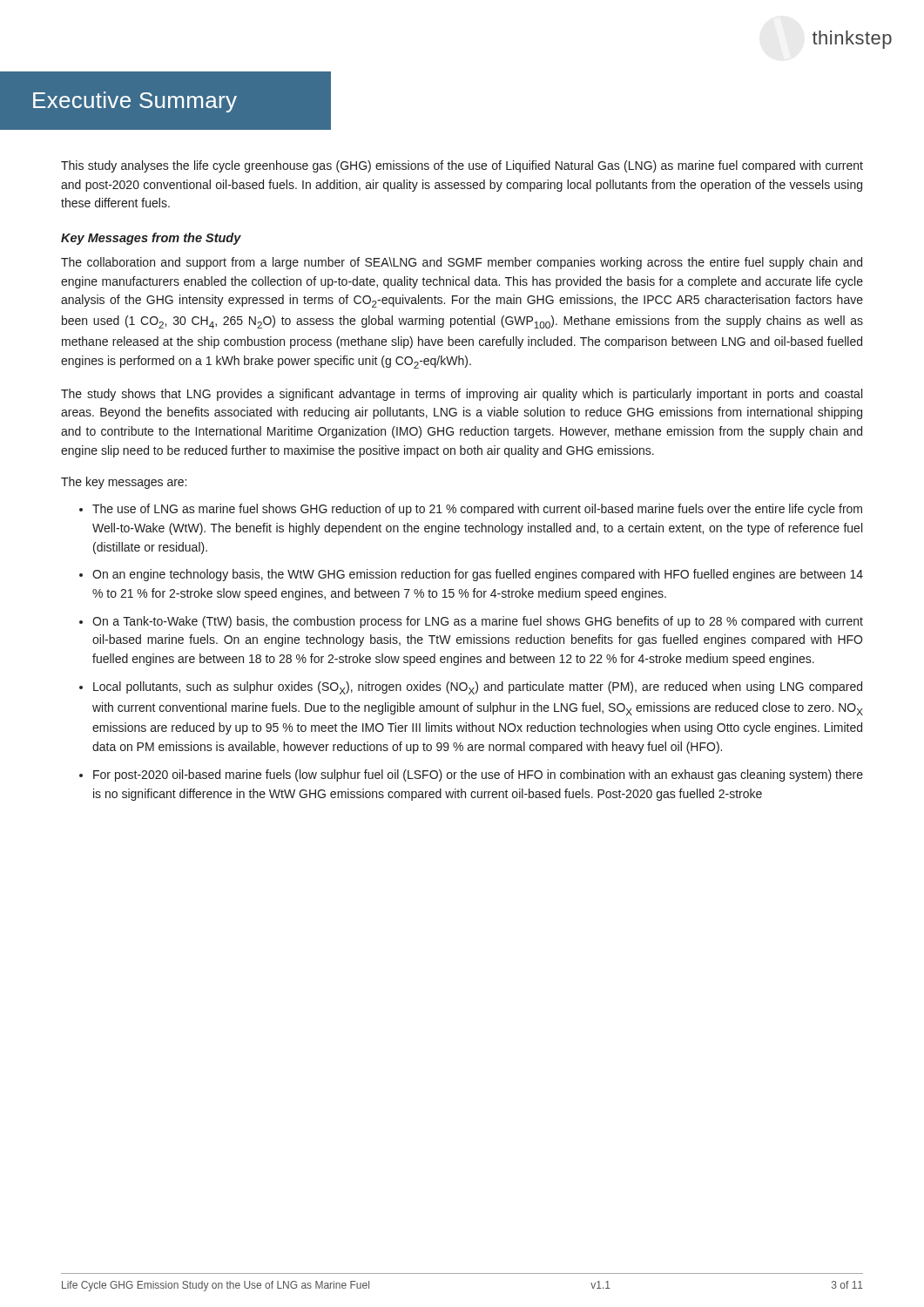Image resolution: width=924 pixels, height=1307 pixels.
Task: Locate the passage starting "Local pollutants, such"
Action: 478,717
